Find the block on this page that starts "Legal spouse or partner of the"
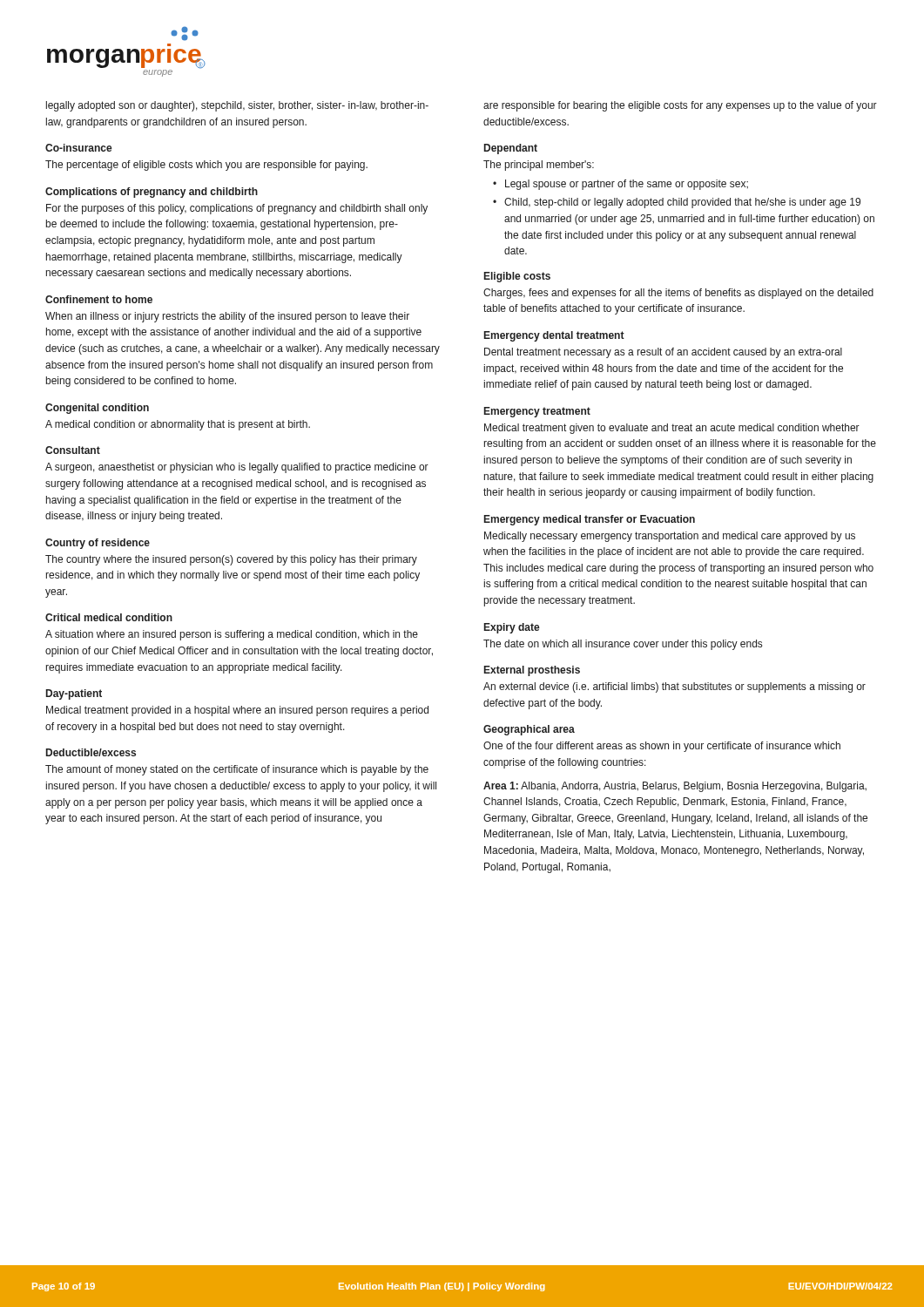 (x=684, y=218)
